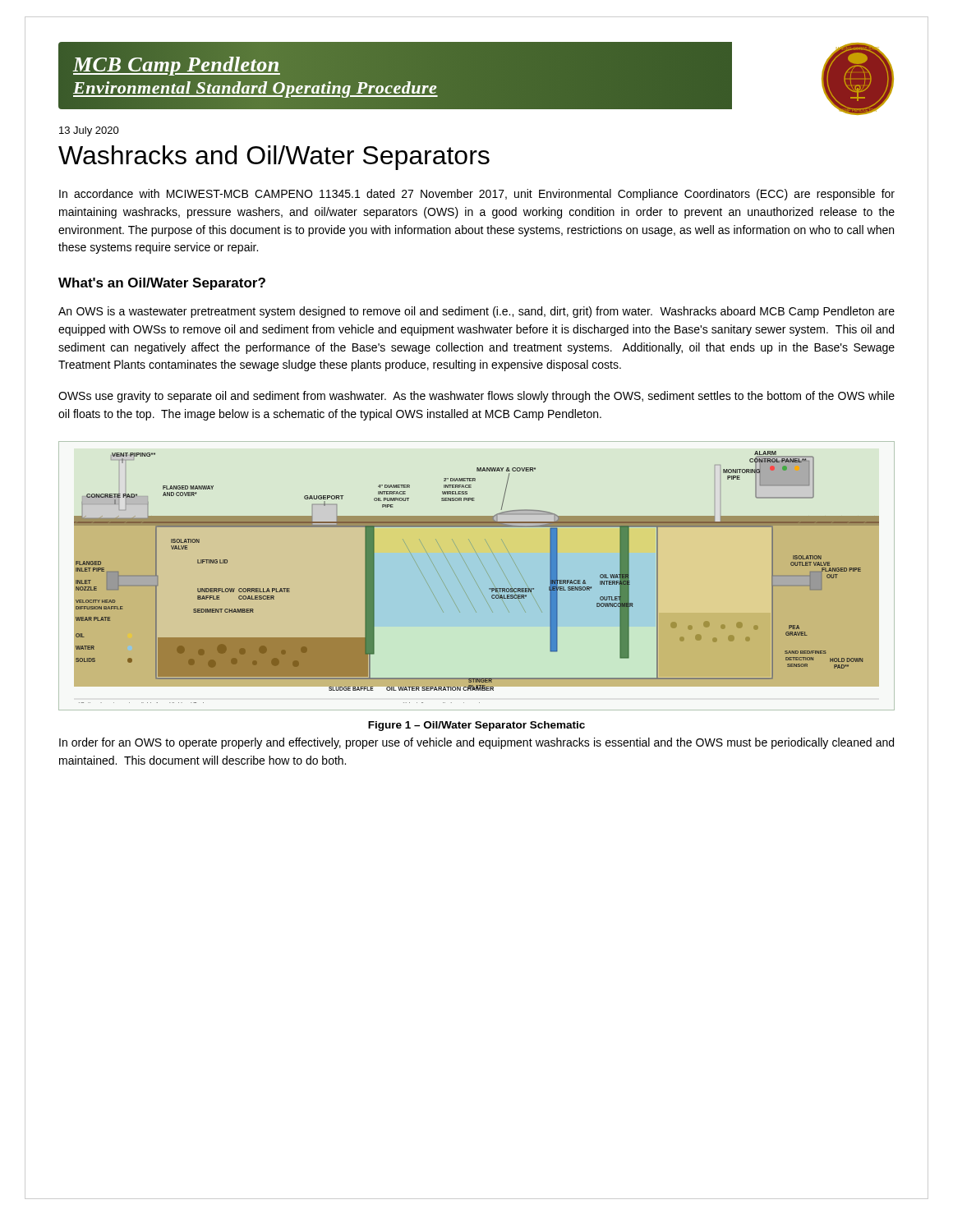Select the region starting "In order for an OWS to operate"

476,752
